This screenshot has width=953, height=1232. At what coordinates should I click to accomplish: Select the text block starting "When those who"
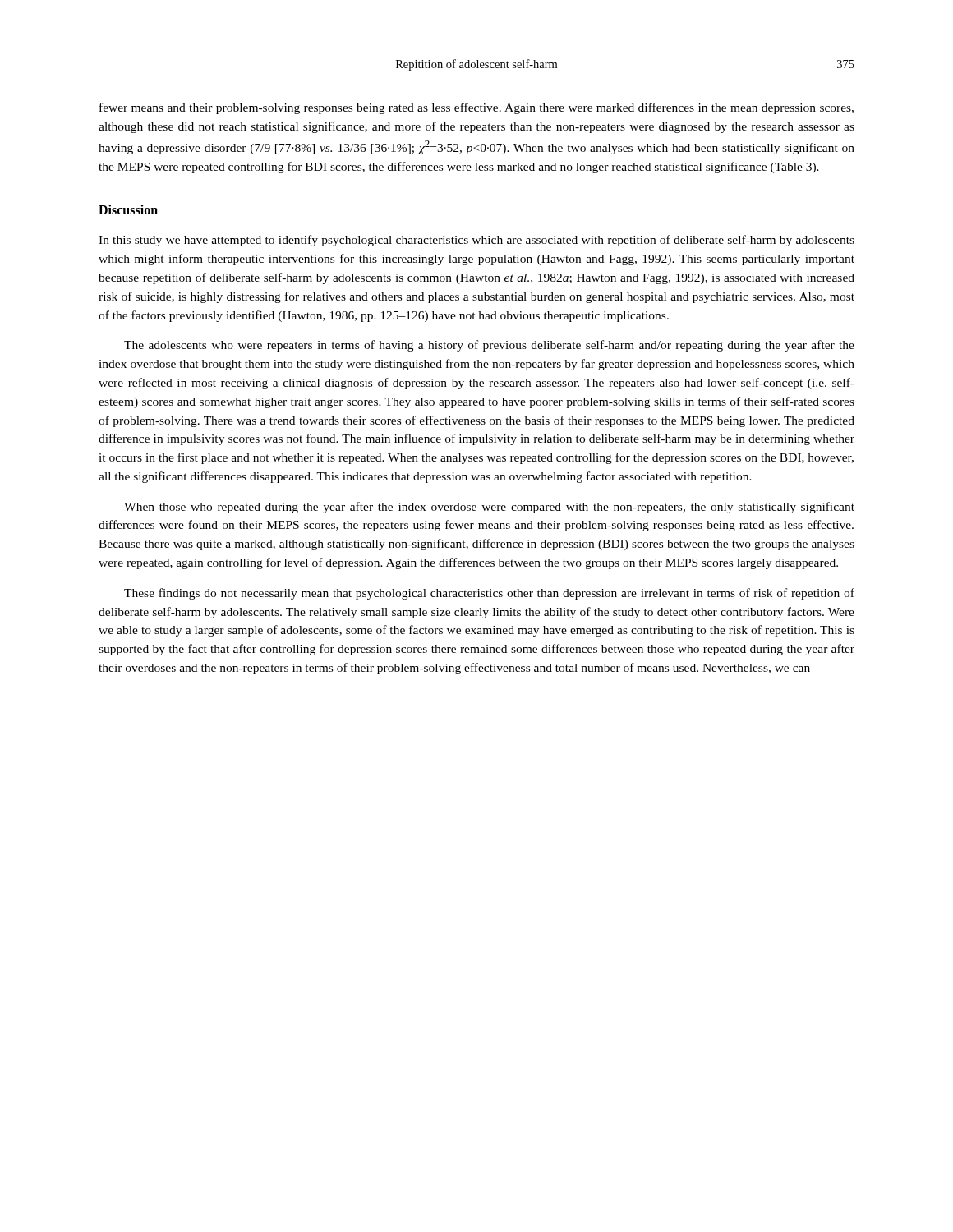[x=476, y=534]
